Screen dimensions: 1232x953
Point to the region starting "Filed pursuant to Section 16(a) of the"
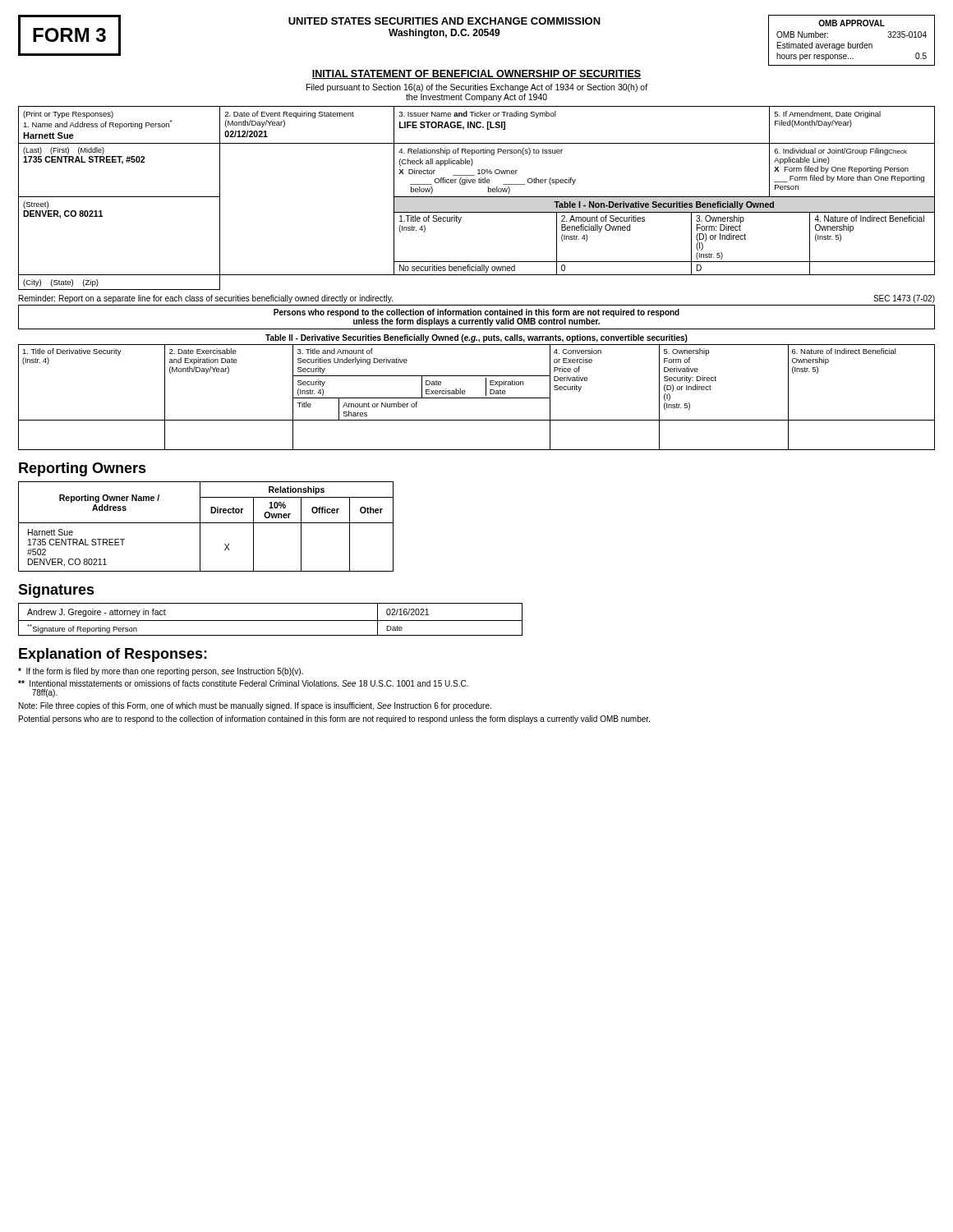[x=476, y=92]
